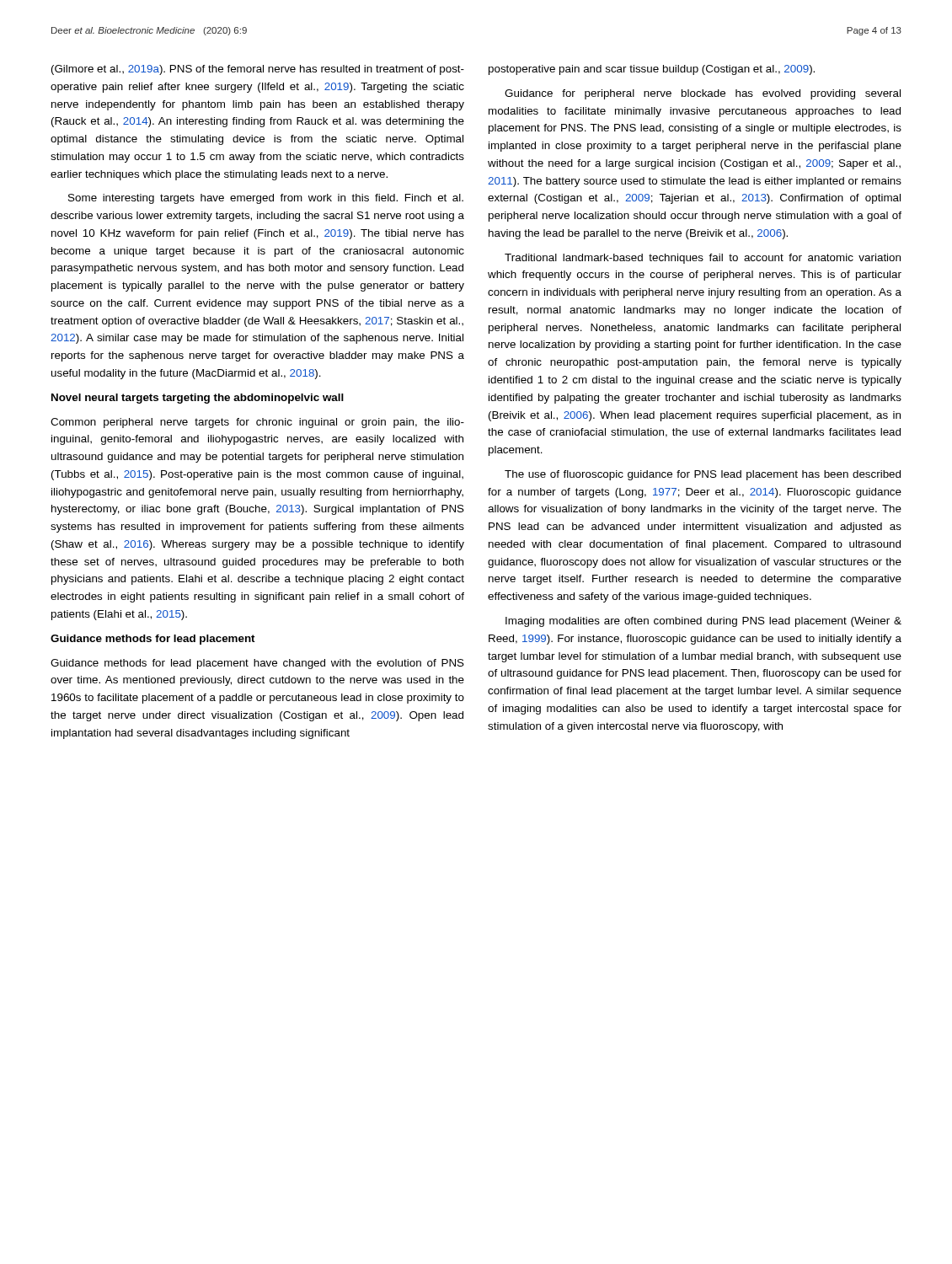Image resolution: width=952 pixels, height=1264 pixels.
Task: Select the passage starting "Guidance methods for lead placement have changed"
Action: click(257, 698)
